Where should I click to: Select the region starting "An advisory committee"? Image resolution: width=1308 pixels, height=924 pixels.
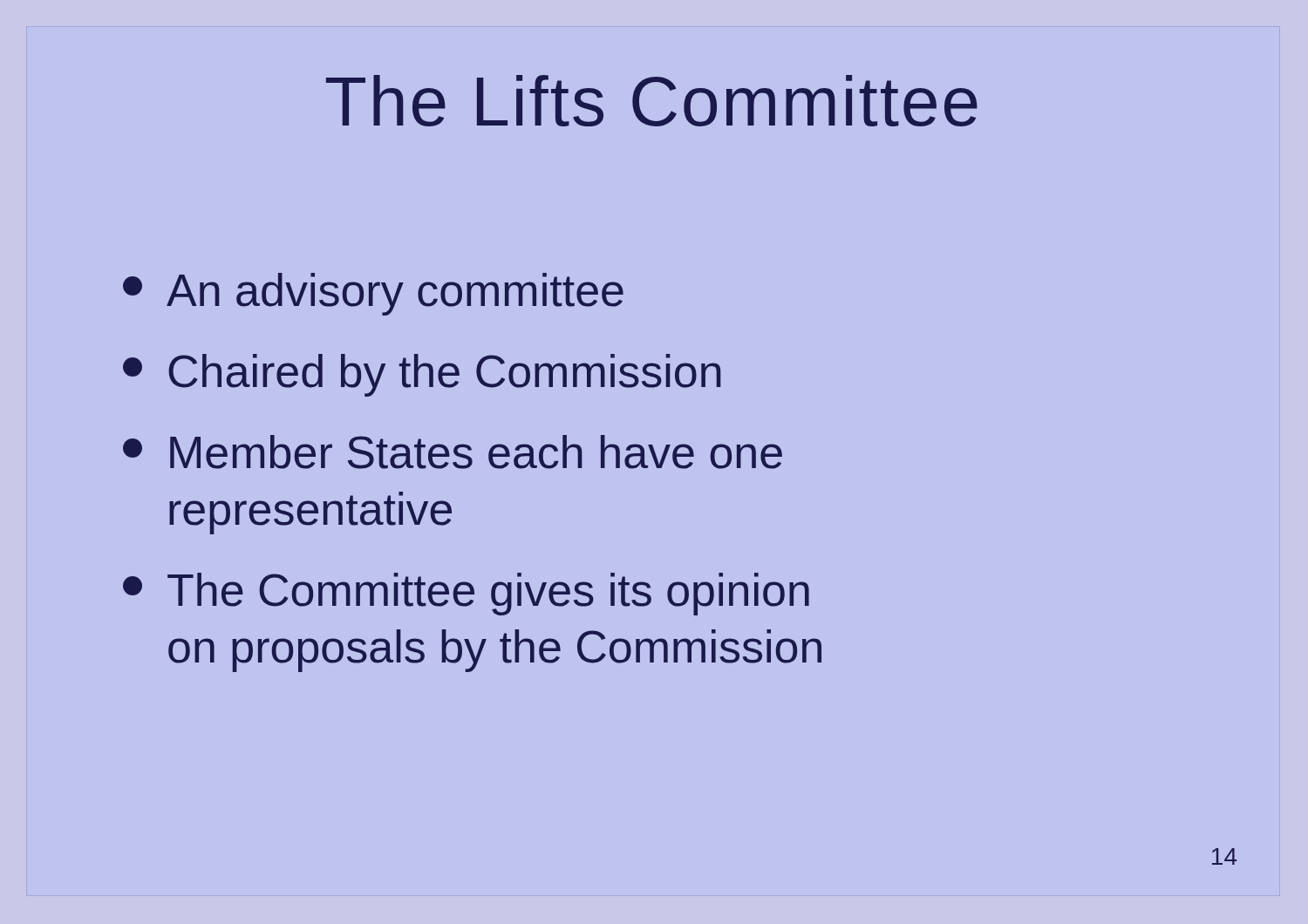[x=373, y=294]
